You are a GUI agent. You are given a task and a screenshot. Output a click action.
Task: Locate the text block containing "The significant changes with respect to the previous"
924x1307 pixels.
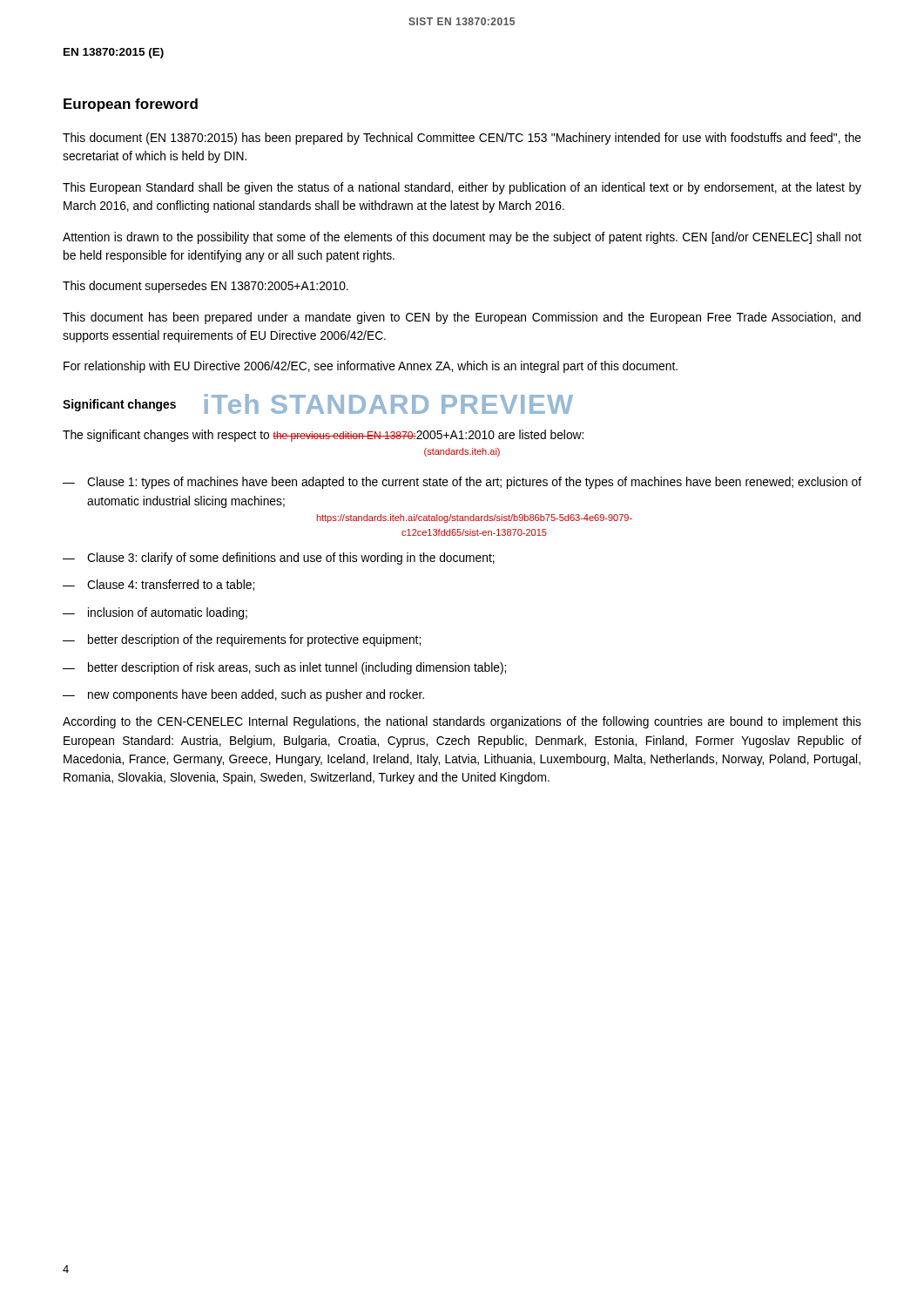tap(462, 444)
